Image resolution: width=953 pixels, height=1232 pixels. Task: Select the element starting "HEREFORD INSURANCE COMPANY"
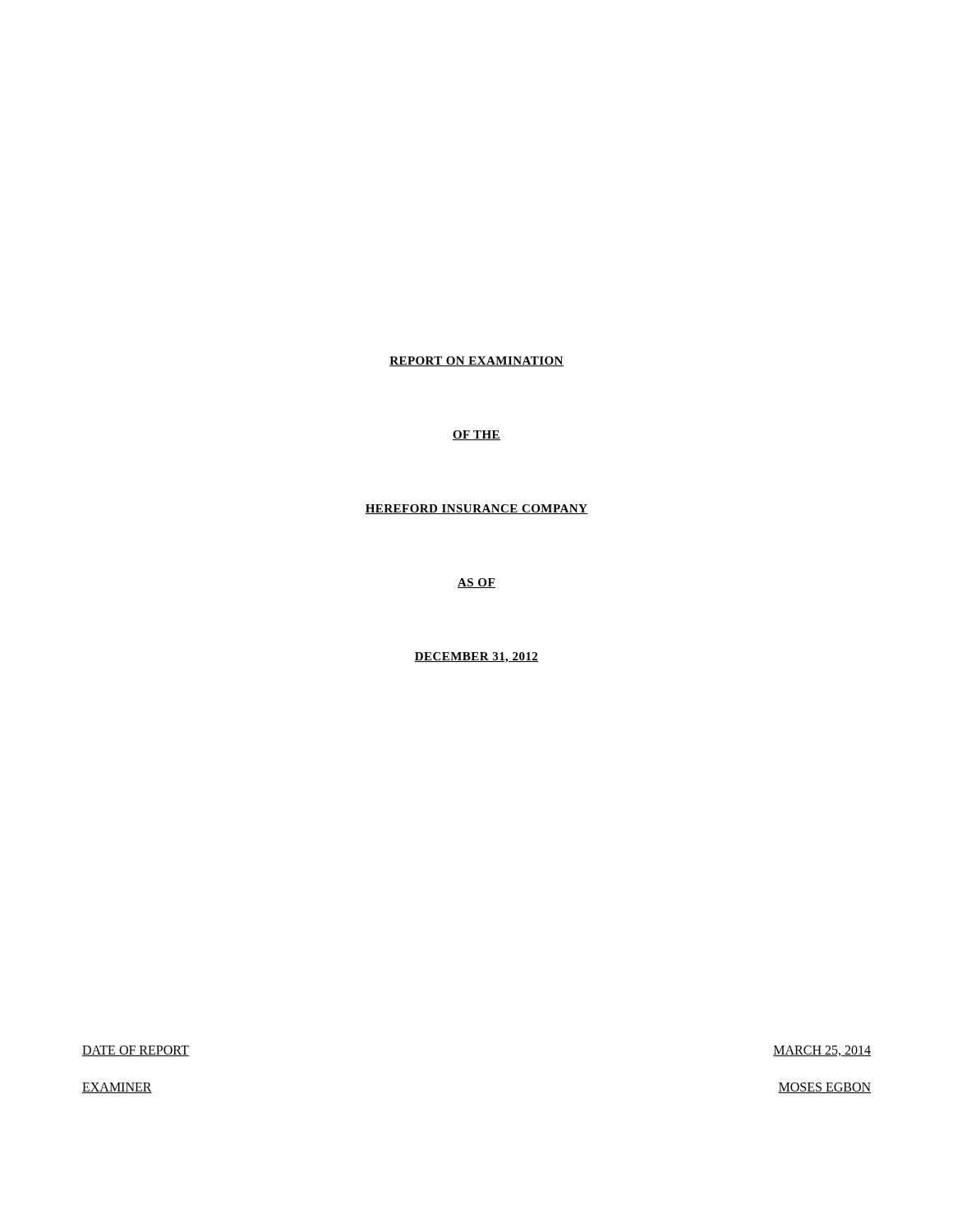pyautogui.click(x=476, y=508)
